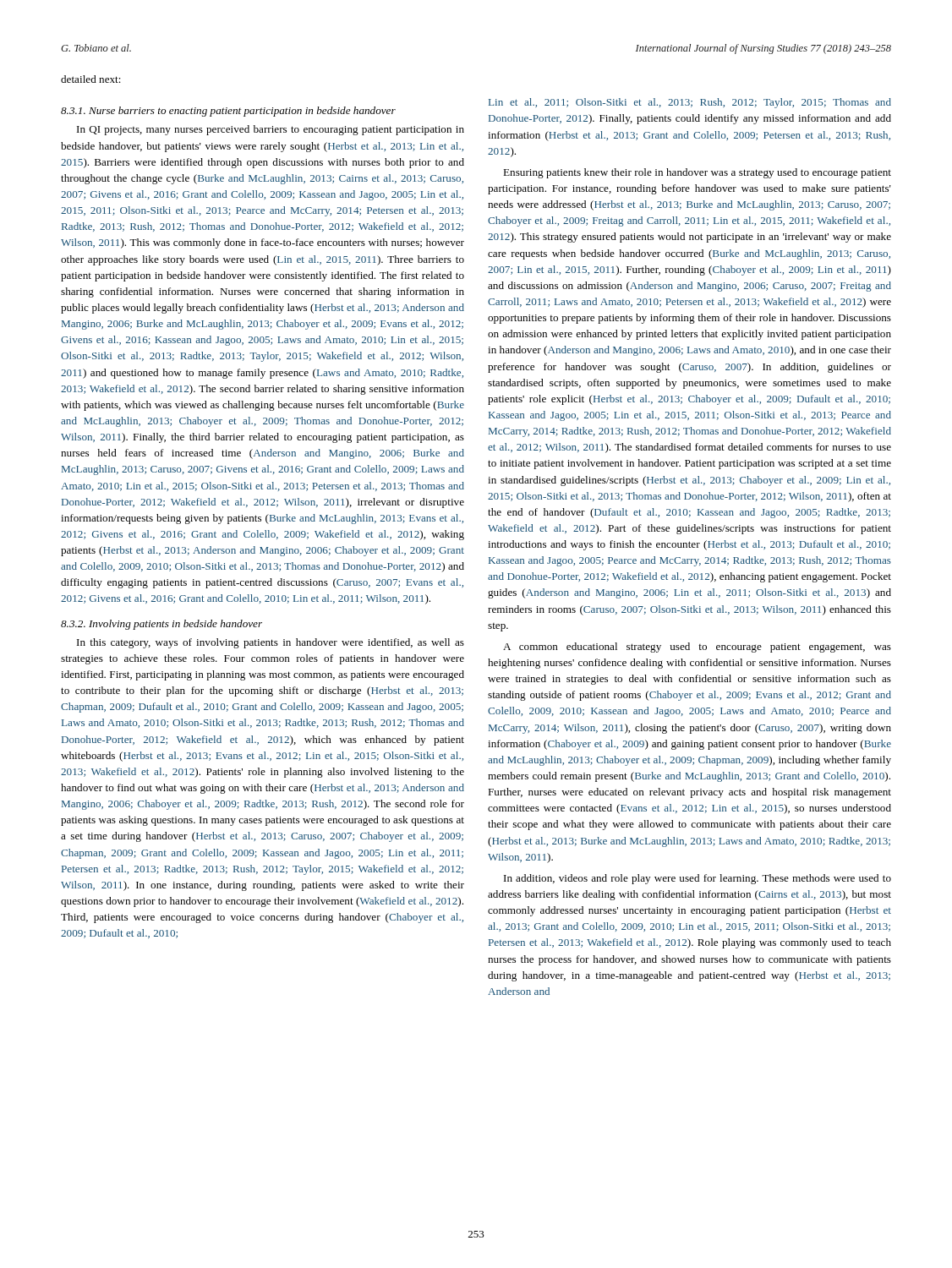Click the passage that begins "Ensuring patients knew their"
Viewport: 952px width, 1268px height.
[689, 398]
